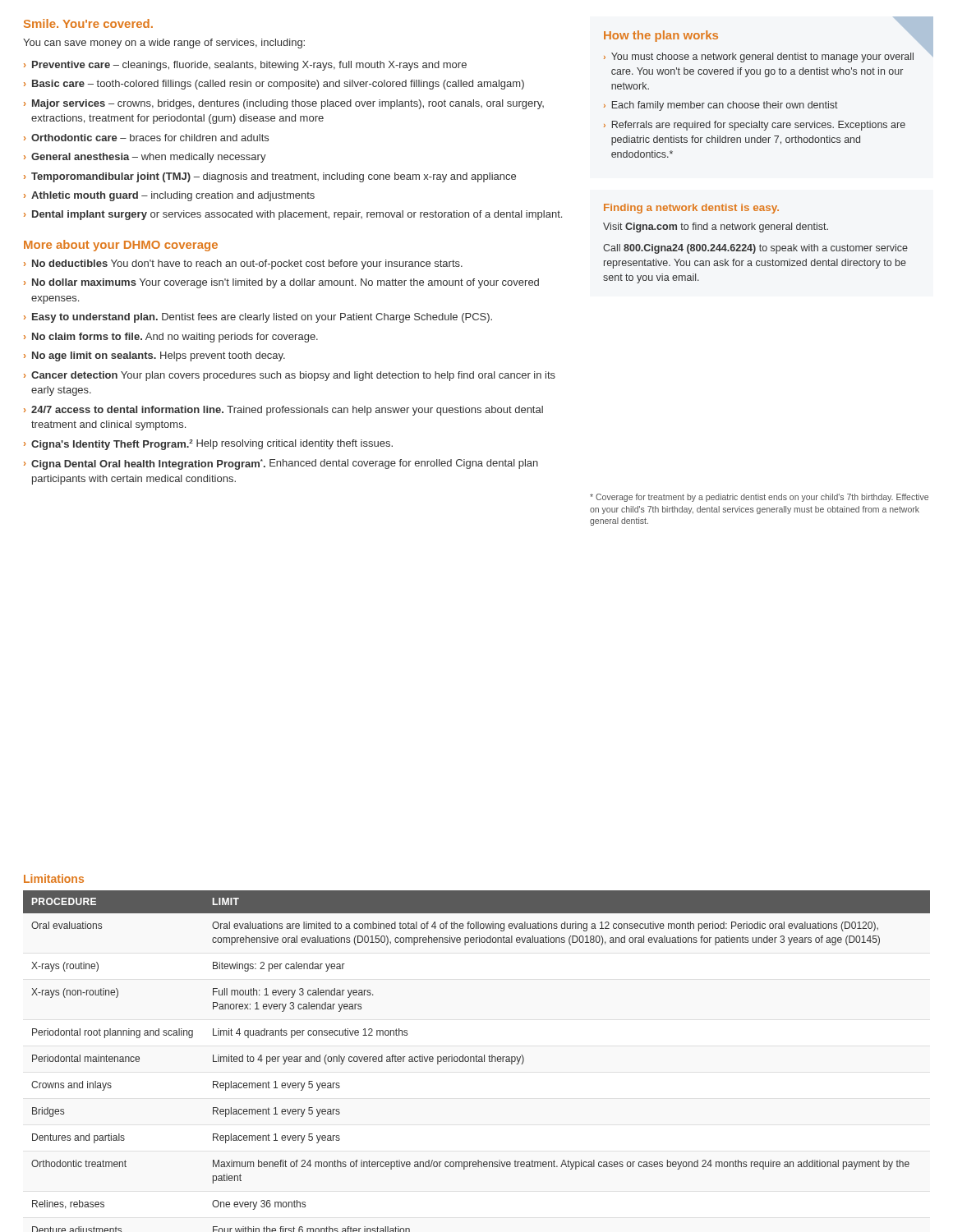
Task: Locate the region starting "› Preventive care – cleanings, fluoride, sealants,"
Action: tap(298, 65)
